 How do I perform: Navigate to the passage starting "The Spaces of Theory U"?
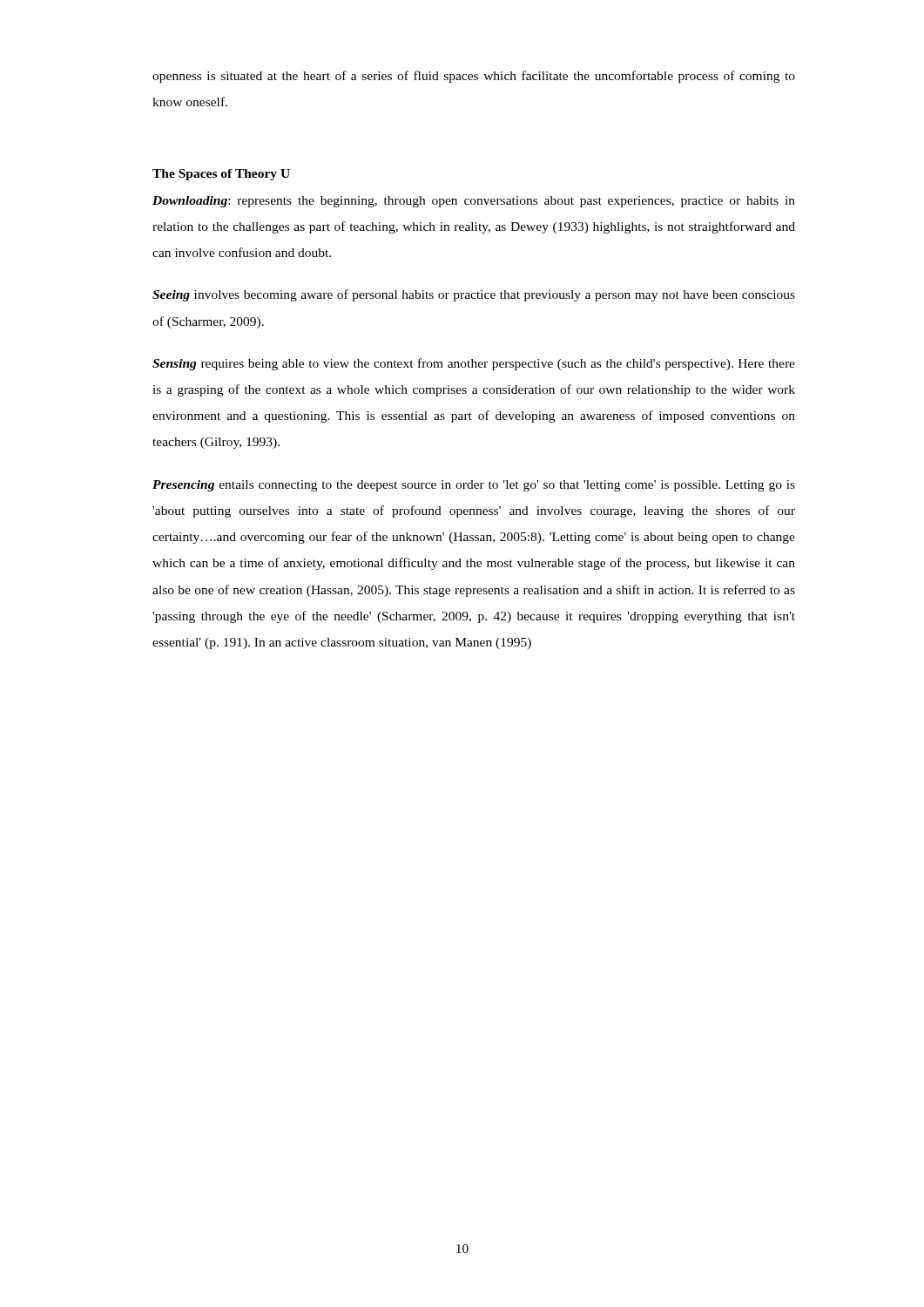[221, 175]
